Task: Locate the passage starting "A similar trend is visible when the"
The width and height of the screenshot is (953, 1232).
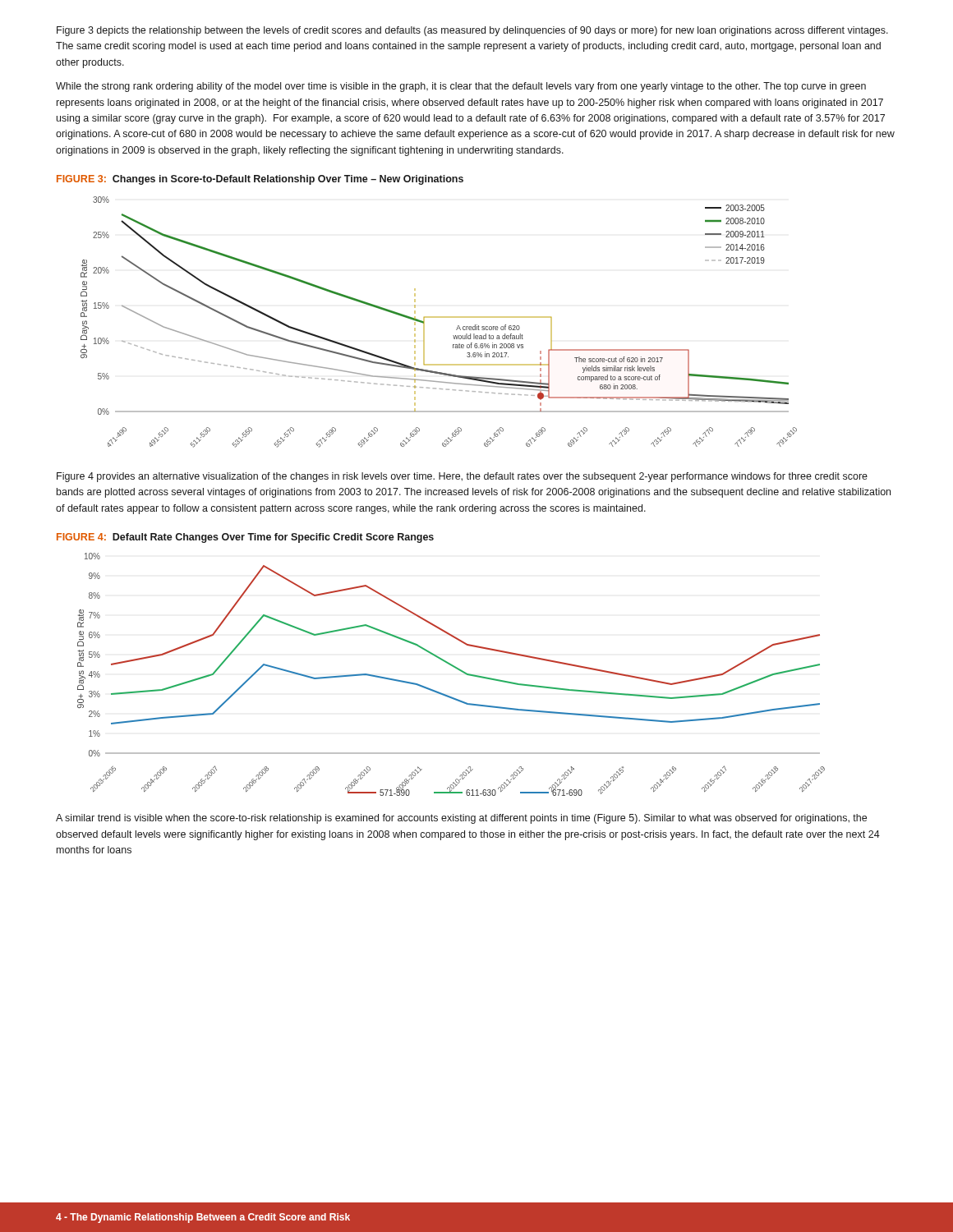Action: pos(468,834)
